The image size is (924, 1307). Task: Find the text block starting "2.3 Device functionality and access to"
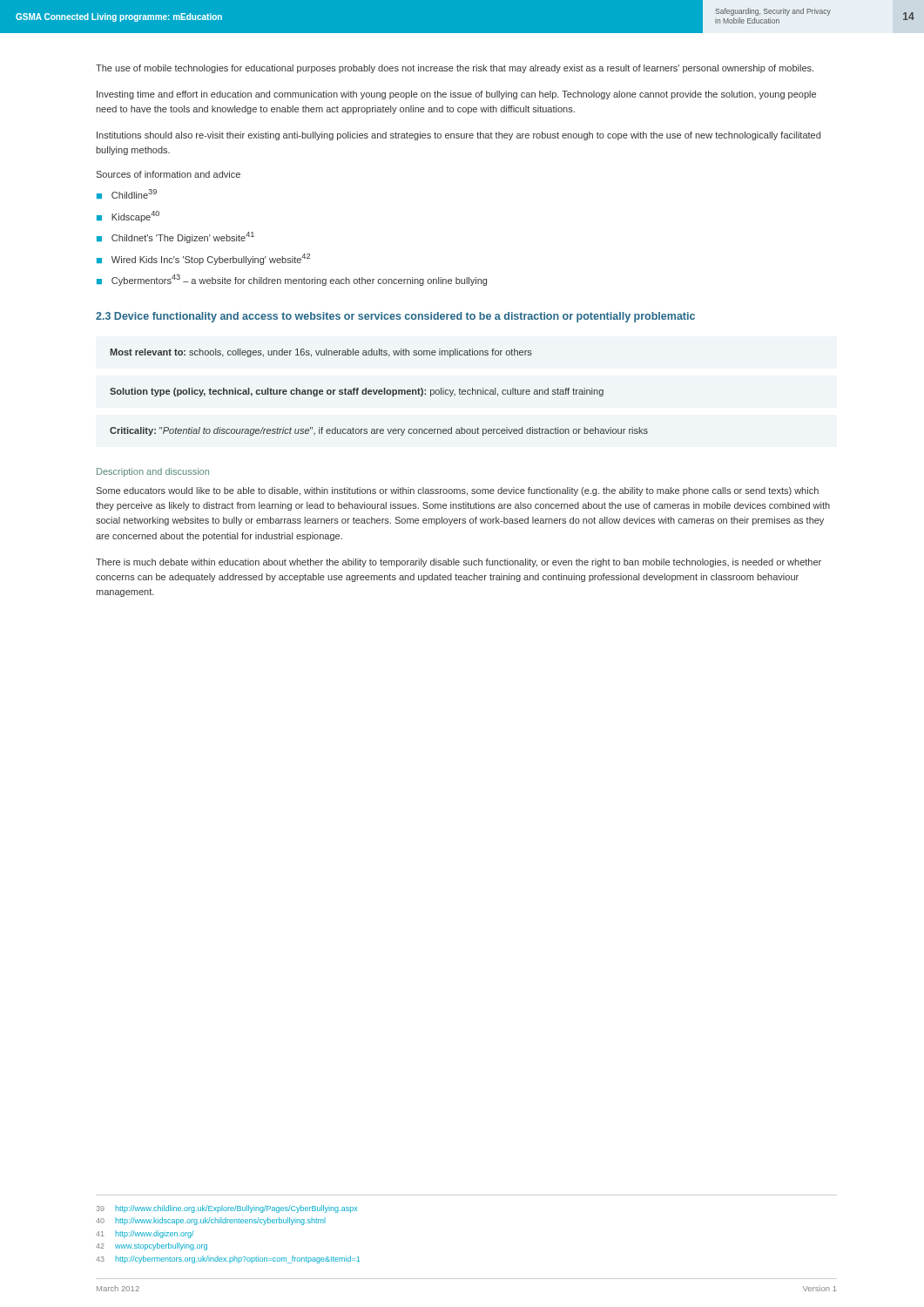tap(396, 316)
